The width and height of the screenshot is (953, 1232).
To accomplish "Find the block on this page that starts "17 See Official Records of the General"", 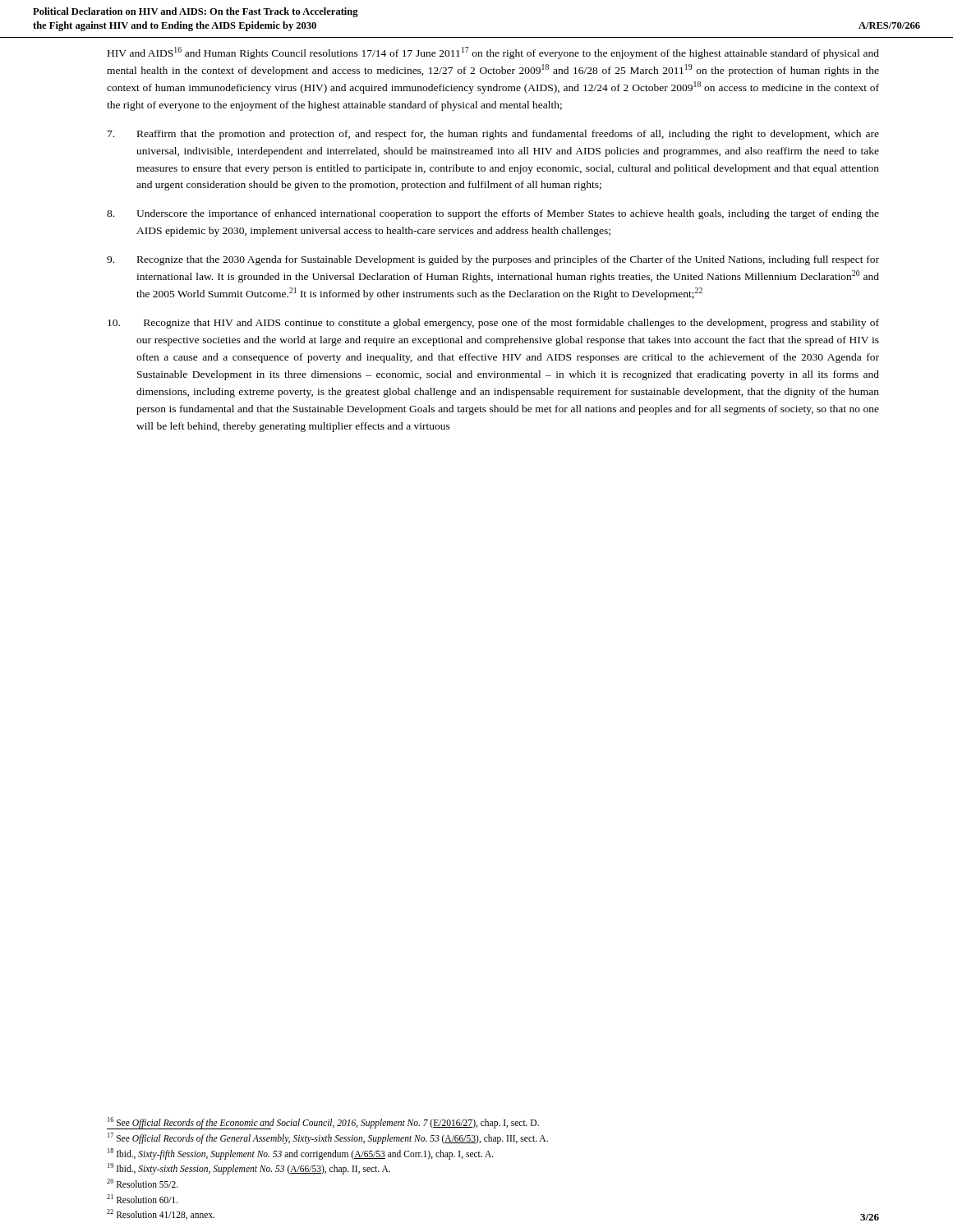I will pyautogui.click(x=493, y=1139).
